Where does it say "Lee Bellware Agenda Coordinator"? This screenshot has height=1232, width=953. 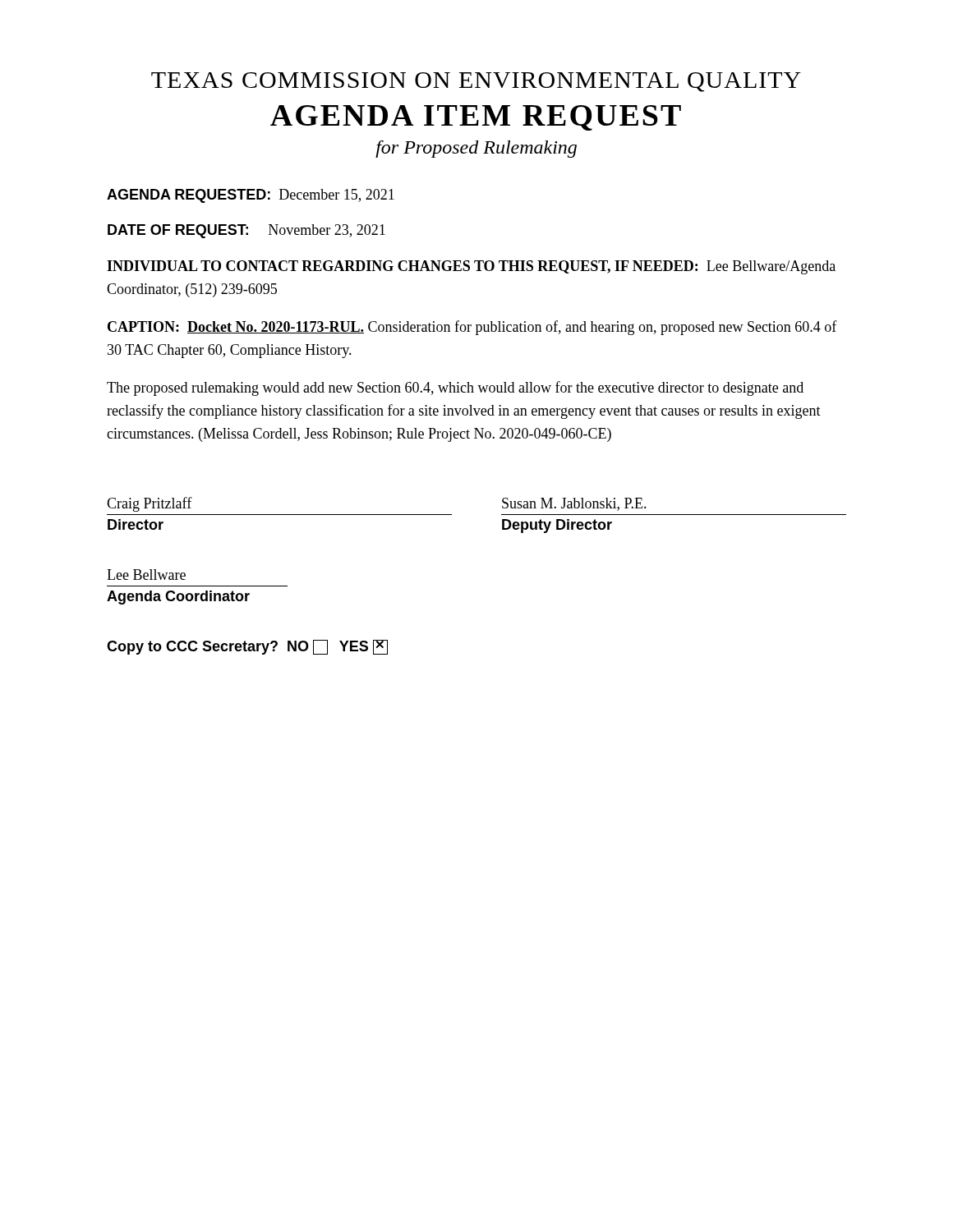coord(197,586)
